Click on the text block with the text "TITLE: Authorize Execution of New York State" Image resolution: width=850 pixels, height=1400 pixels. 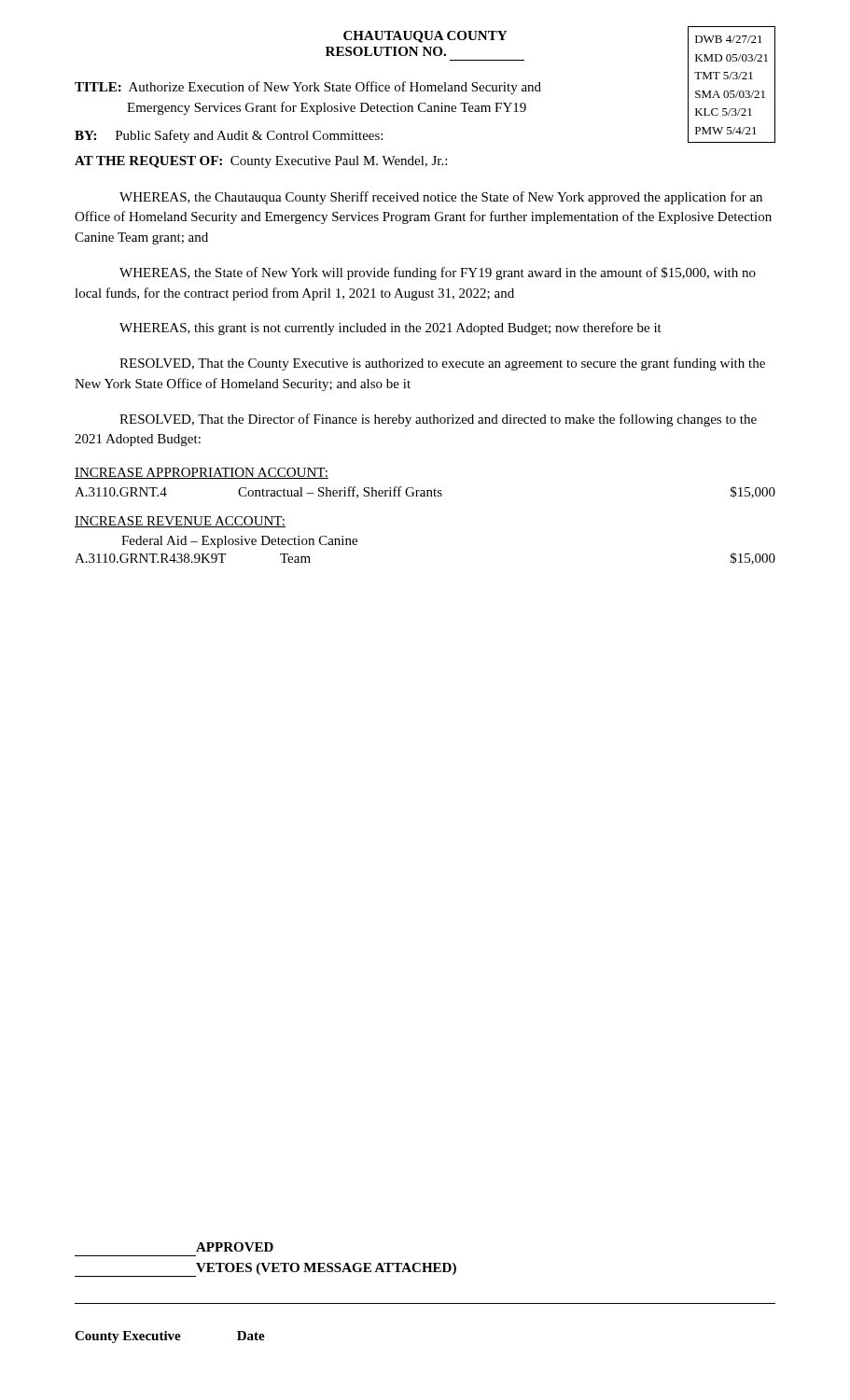[308, 99]
